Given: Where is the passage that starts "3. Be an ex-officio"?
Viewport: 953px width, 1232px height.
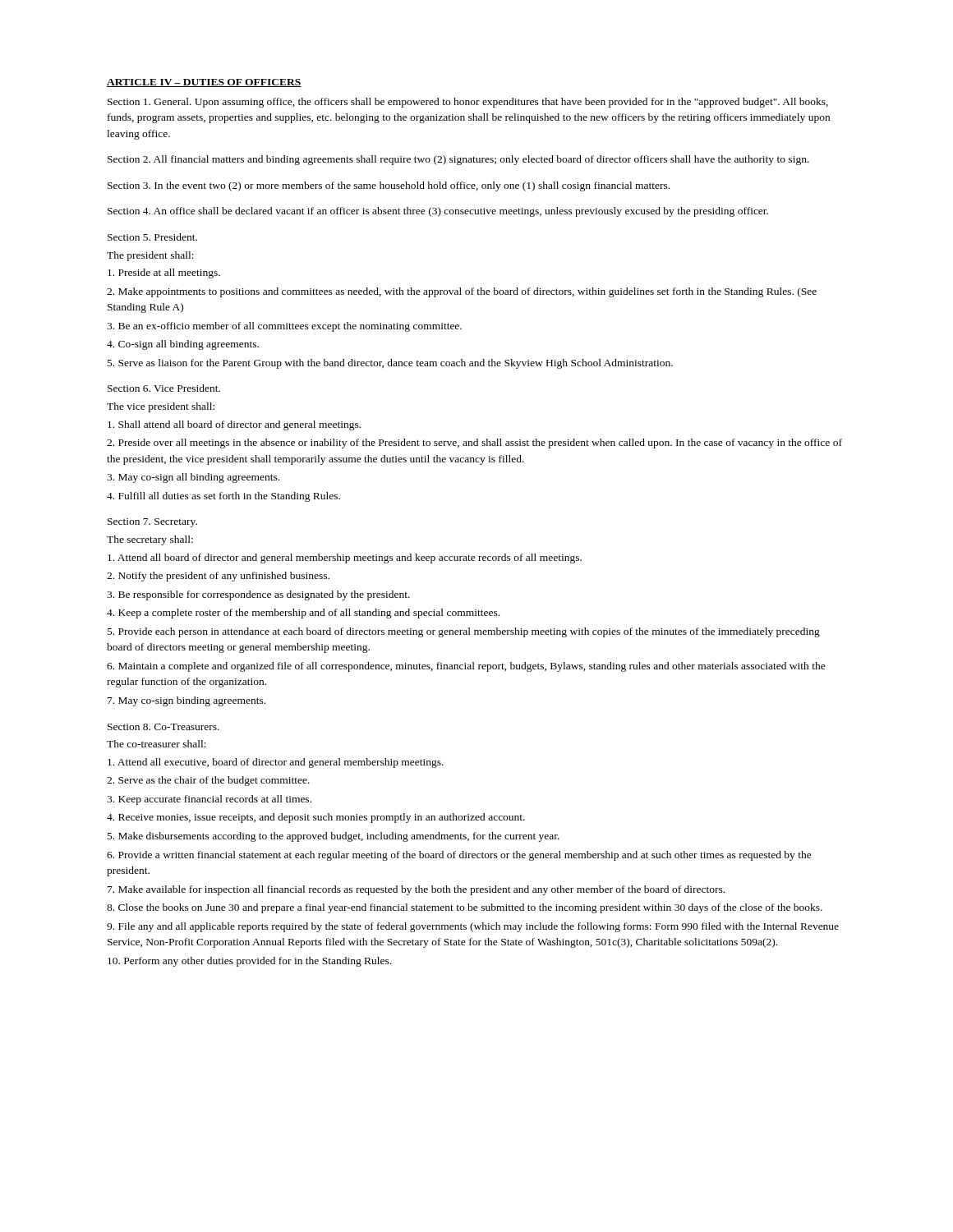Looking at the screenshot, I should click(285, 325).
